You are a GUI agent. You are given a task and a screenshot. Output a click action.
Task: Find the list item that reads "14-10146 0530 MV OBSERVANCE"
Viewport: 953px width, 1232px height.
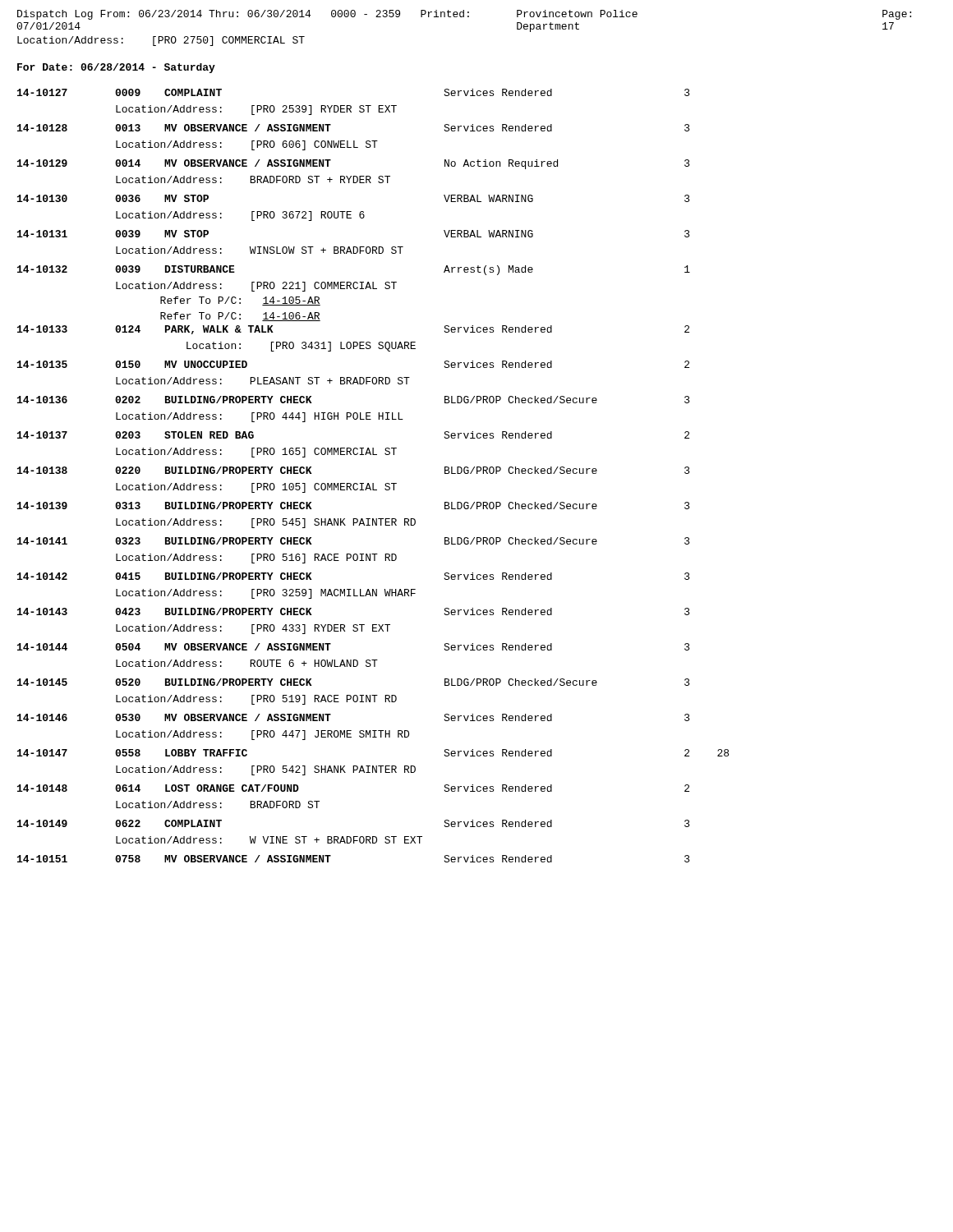click(x=476, y=727)
